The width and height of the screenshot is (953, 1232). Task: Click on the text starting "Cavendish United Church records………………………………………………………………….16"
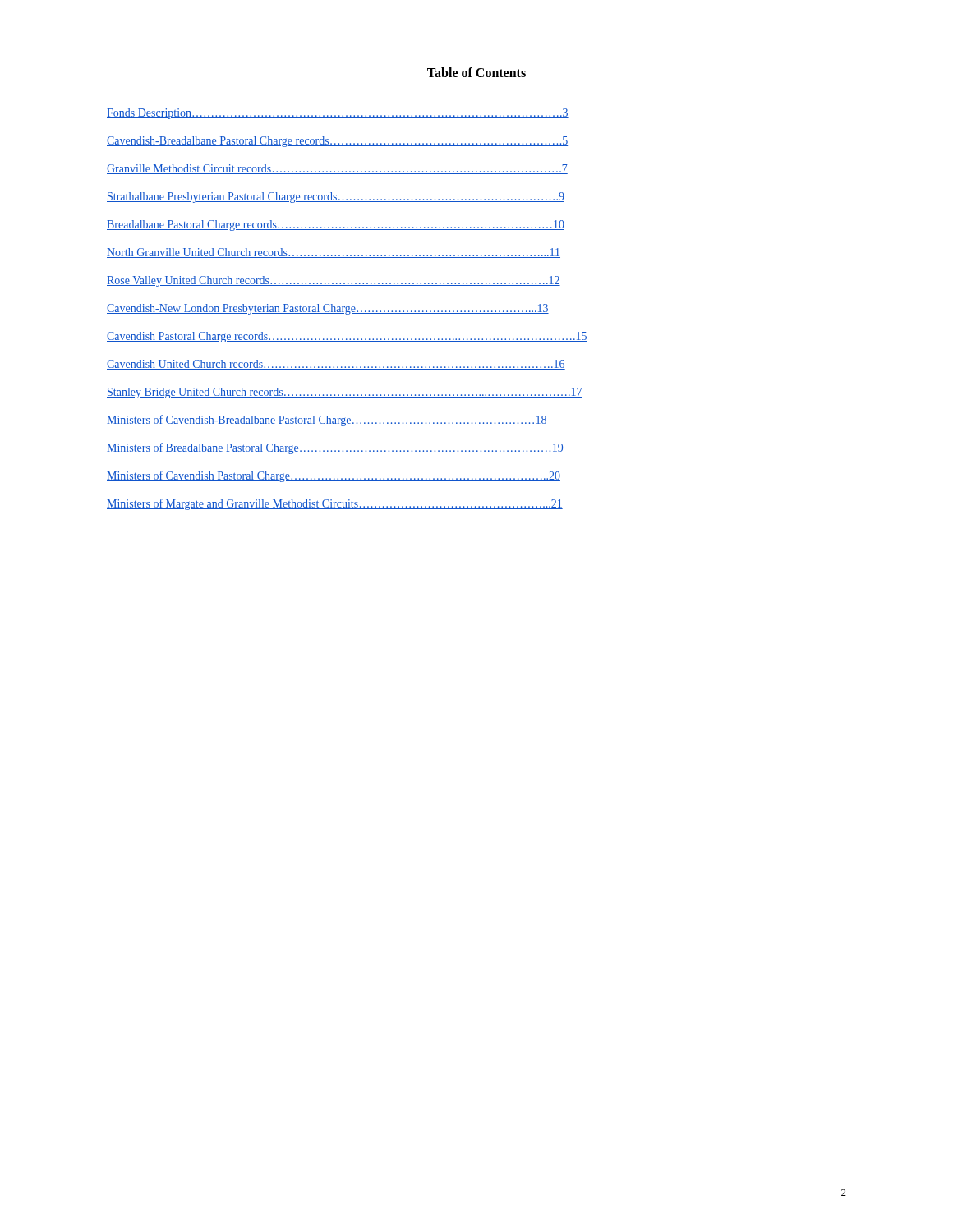click(476, 365)
